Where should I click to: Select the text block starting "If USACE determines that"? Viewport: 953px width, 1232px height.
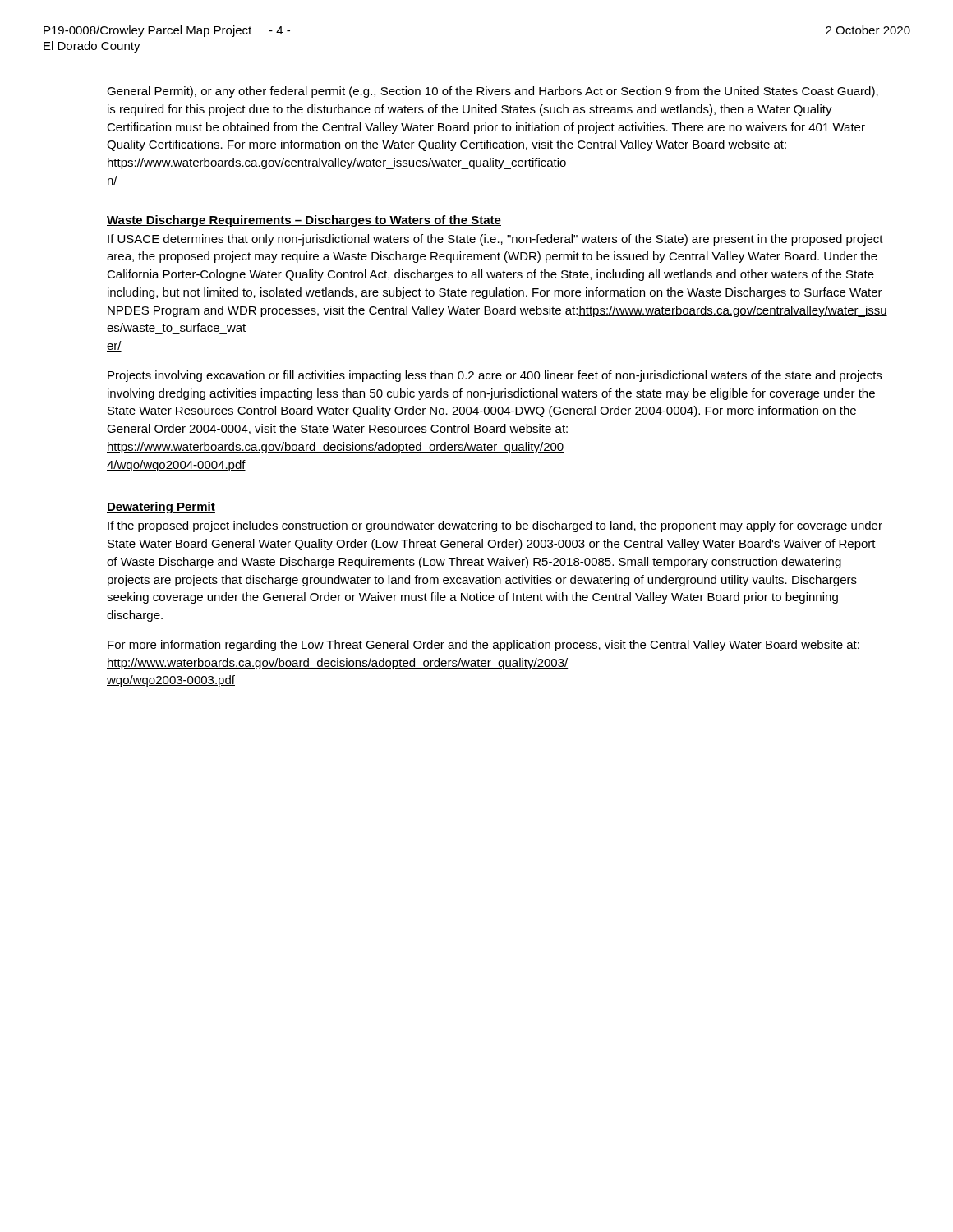497,292
